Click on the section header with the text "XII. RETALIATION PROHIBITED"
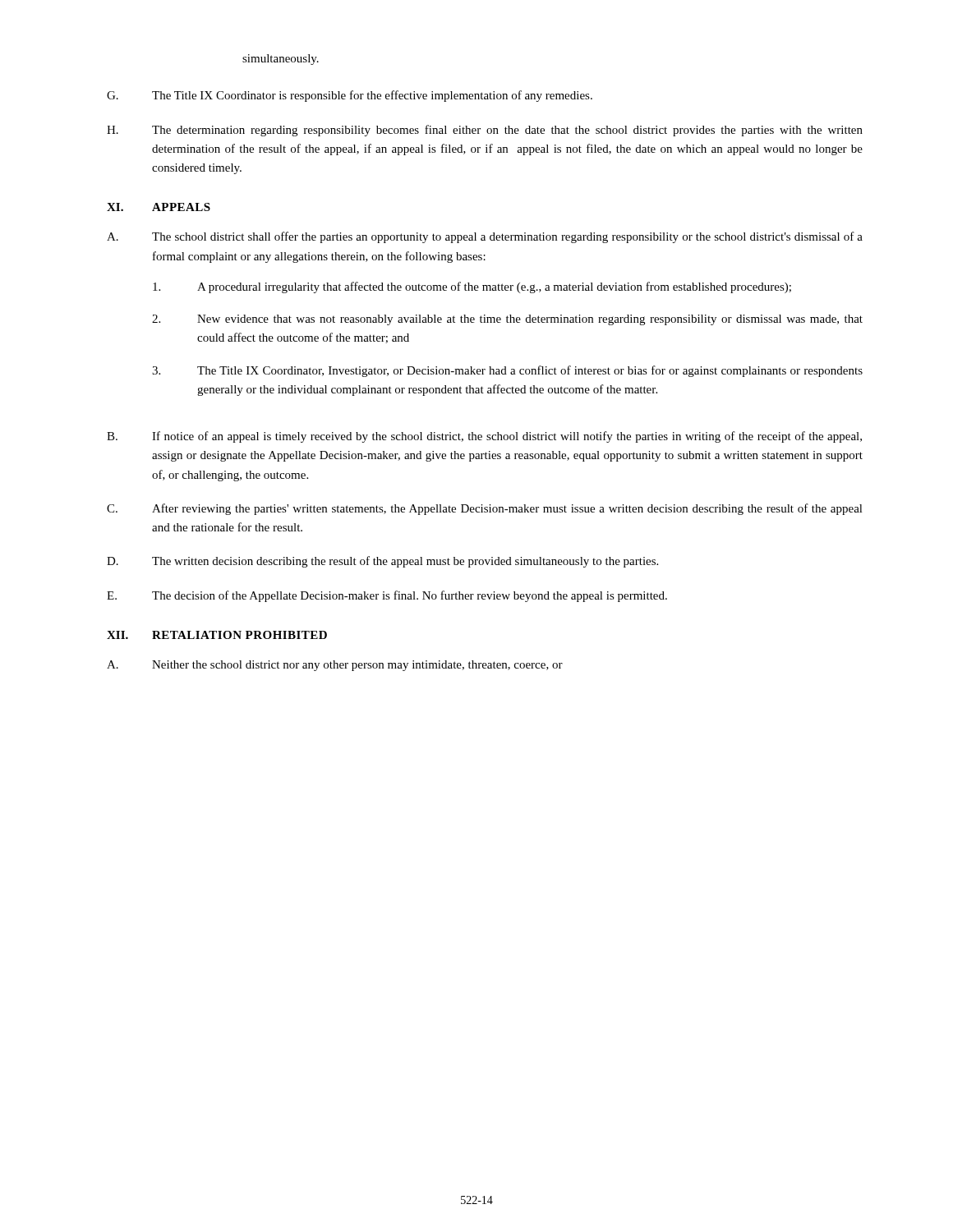The width and height of the screenshot is (953, 1232). [217, 635]
